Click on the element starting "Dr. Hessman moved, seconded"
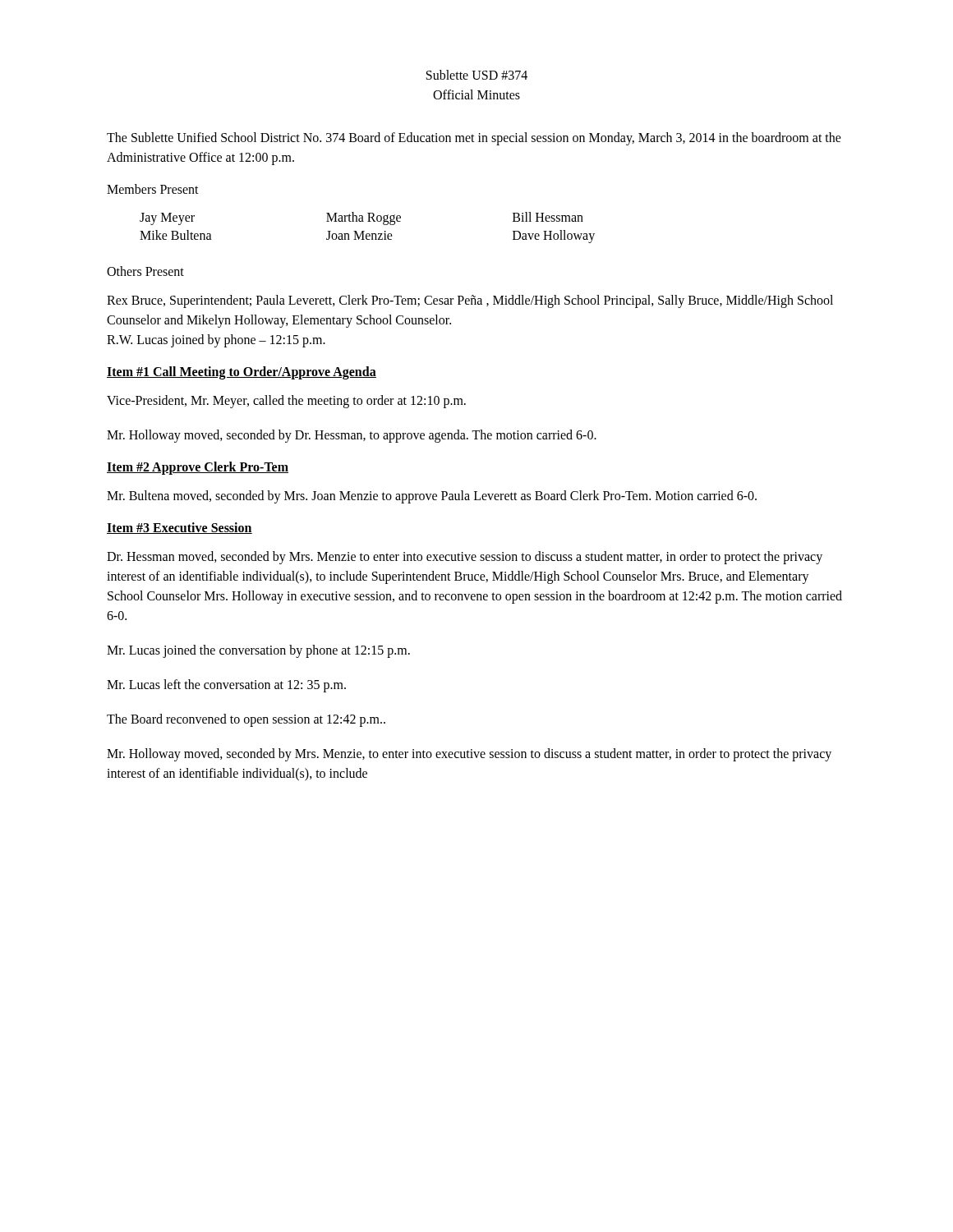Viewport: 953px width, 1232px height. coord(474,586)
